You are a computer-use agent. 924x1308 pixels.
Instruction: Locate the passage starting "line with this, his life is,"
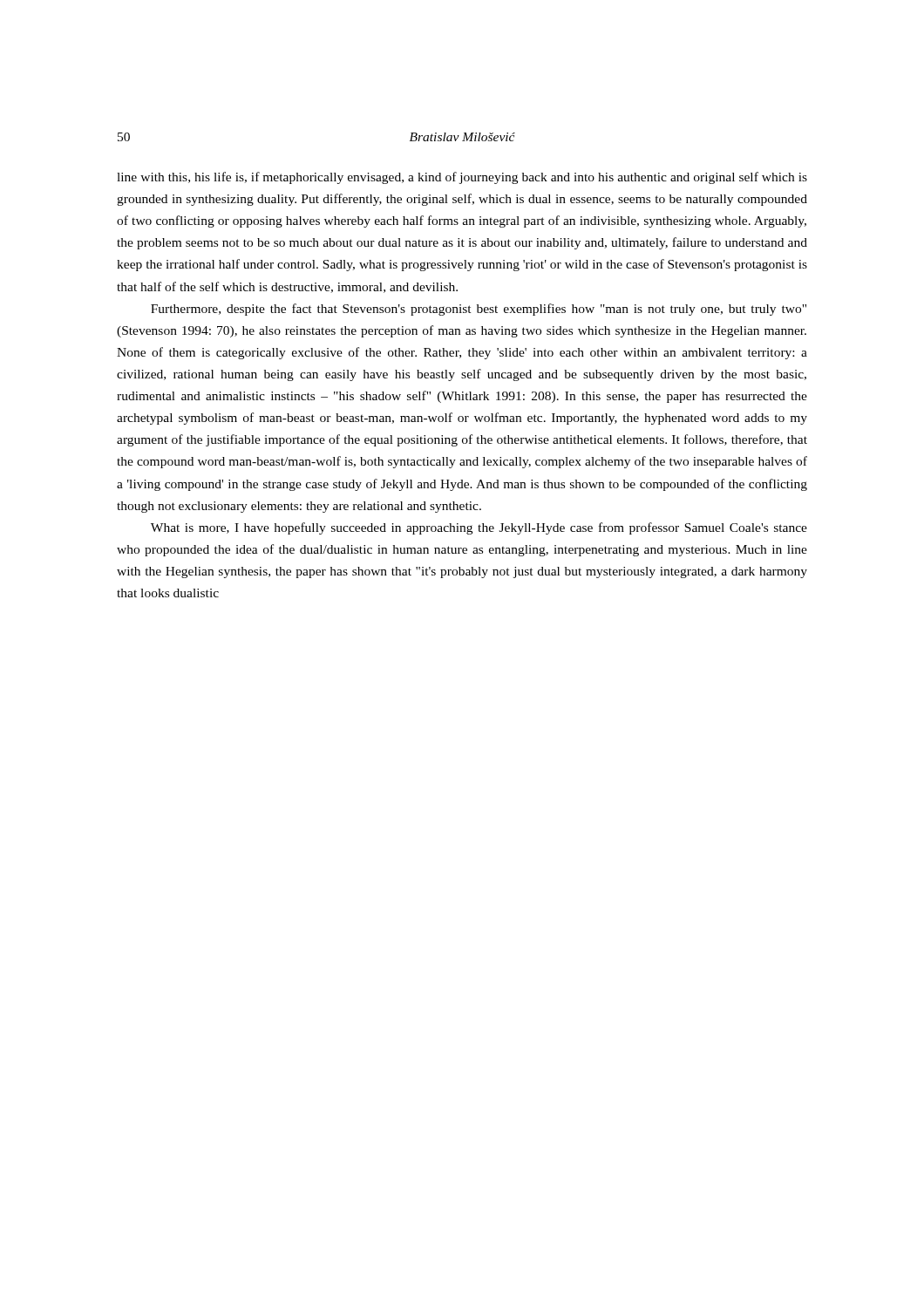click(462, 385)
